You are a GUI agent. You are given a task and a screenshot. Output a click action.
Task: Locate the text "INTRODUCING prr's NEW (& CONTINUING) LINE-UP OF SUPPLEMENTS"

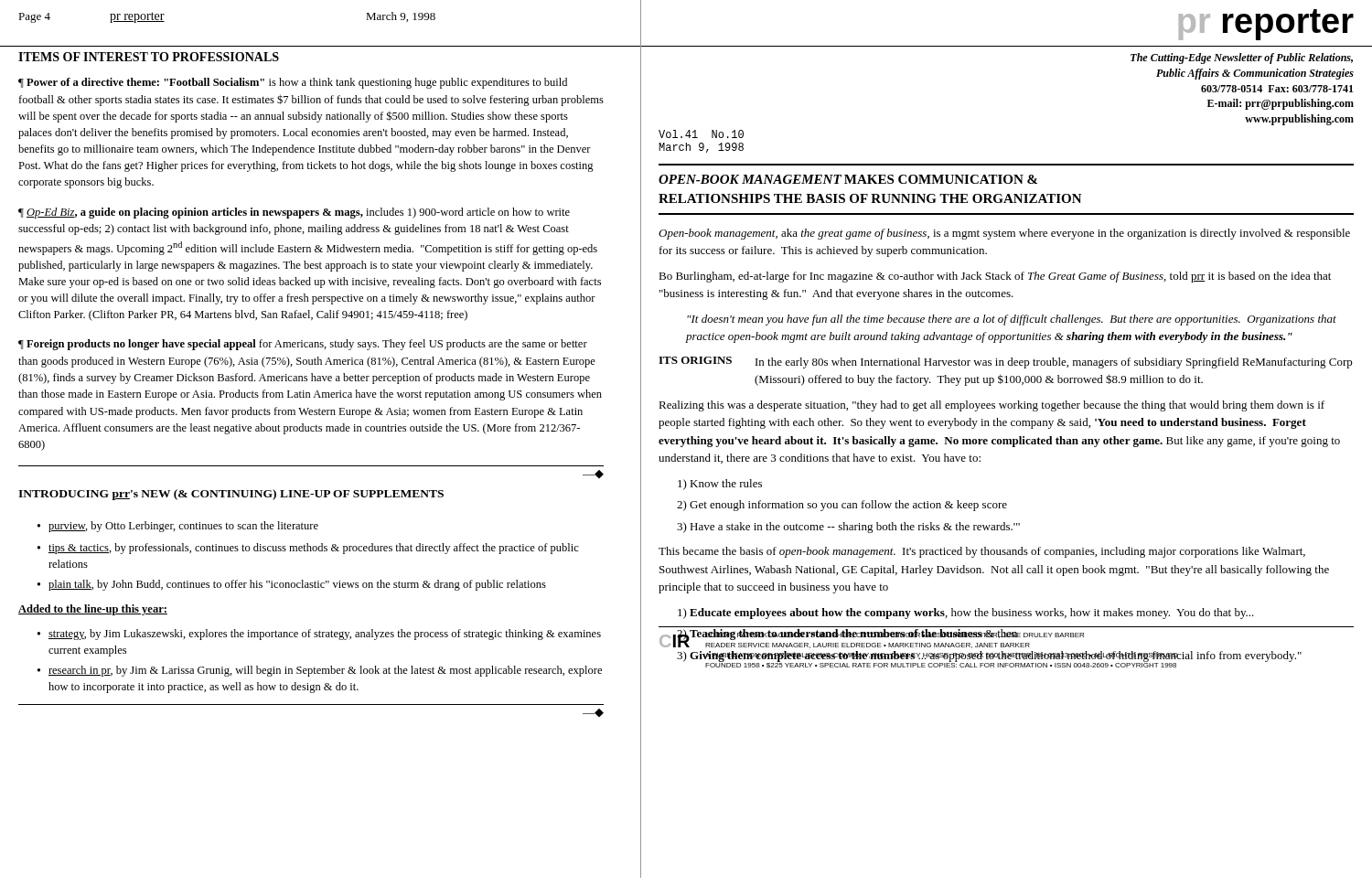pos(231,493)
